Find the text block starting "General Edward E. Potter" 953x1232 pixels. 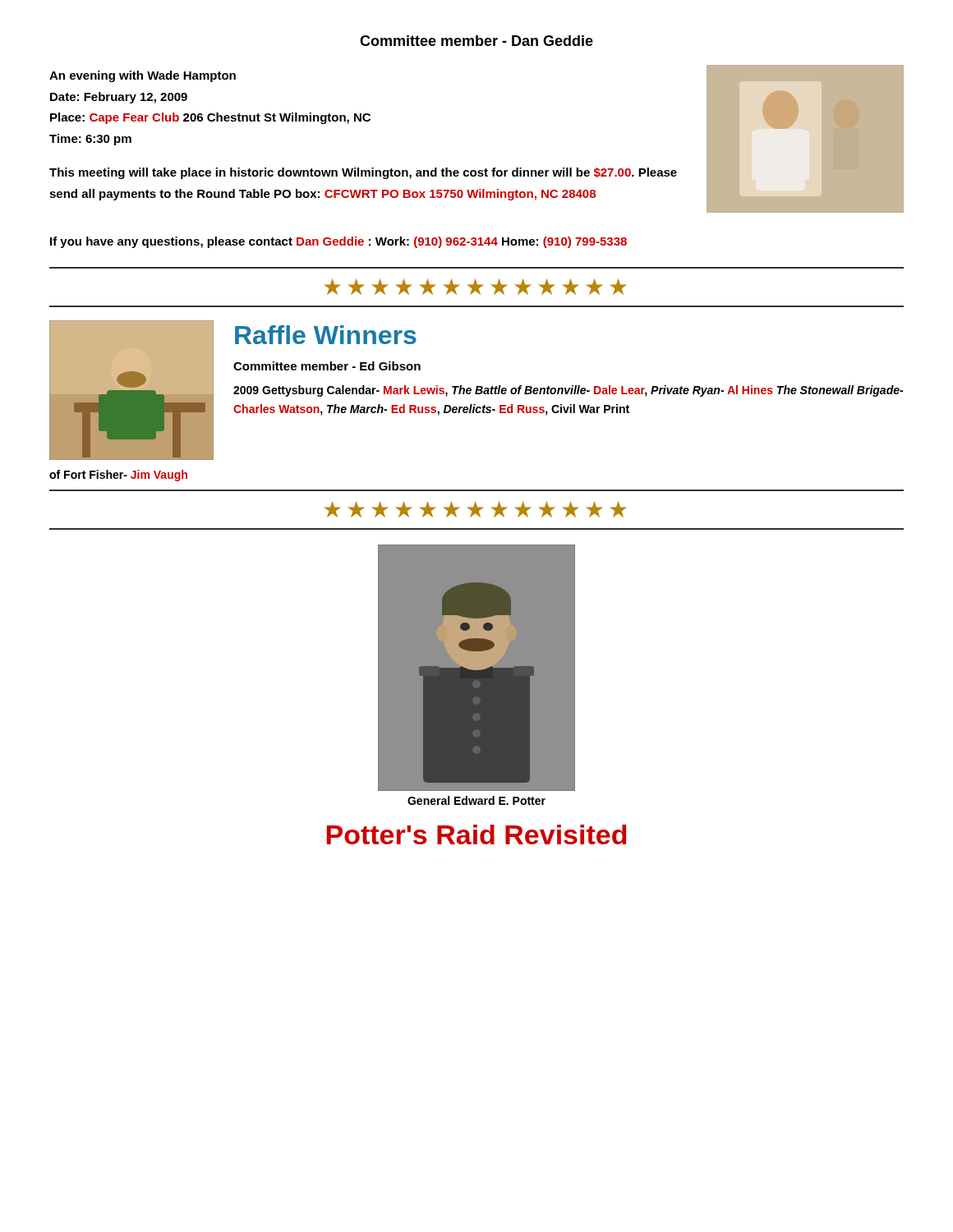click(476, 800)
